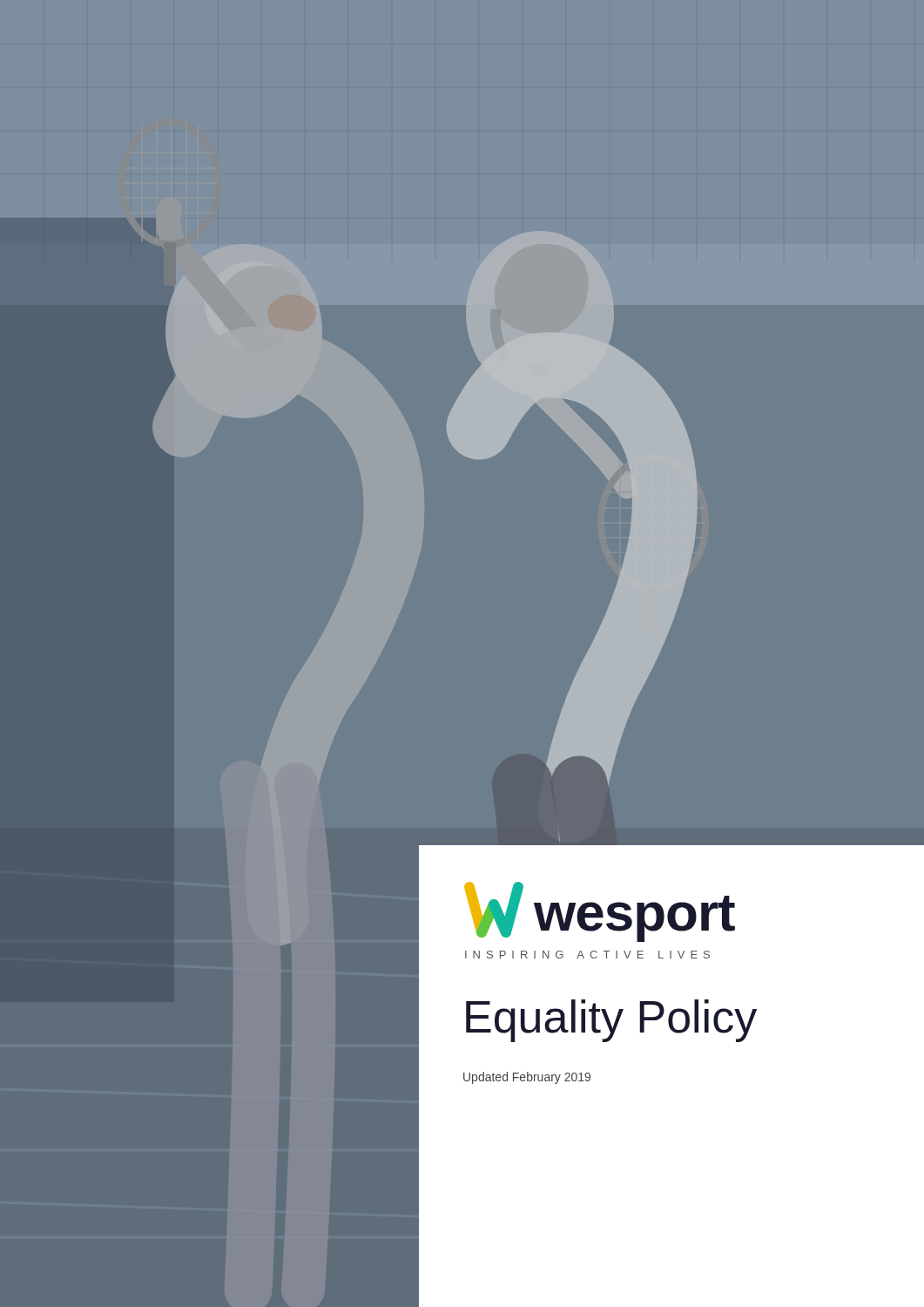Click on the logo
Viewport: 924px width, 1307px height.
[599, 935]
